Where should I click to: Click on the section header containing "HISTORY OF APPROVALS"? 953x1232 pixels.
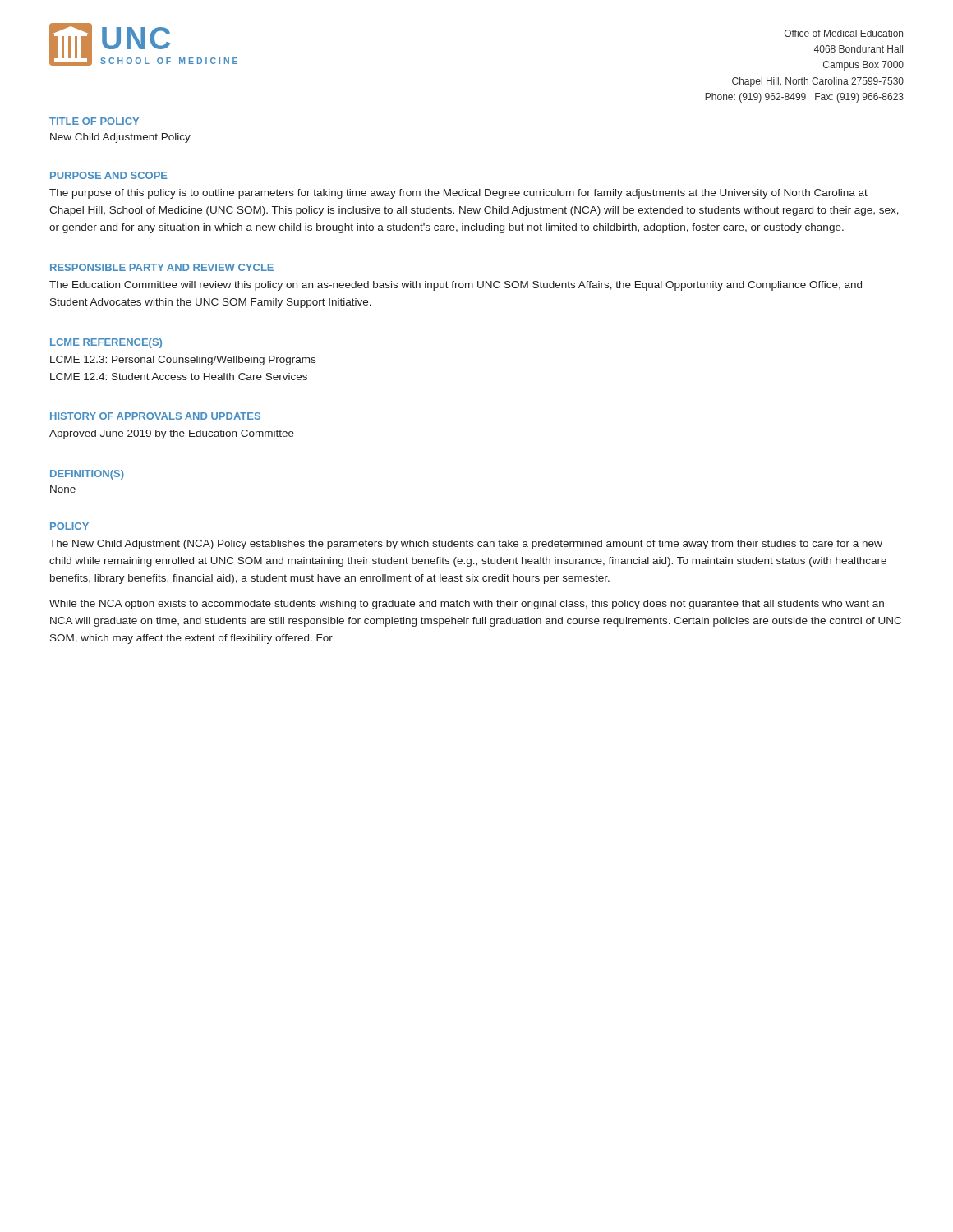[x=155, y=416]
